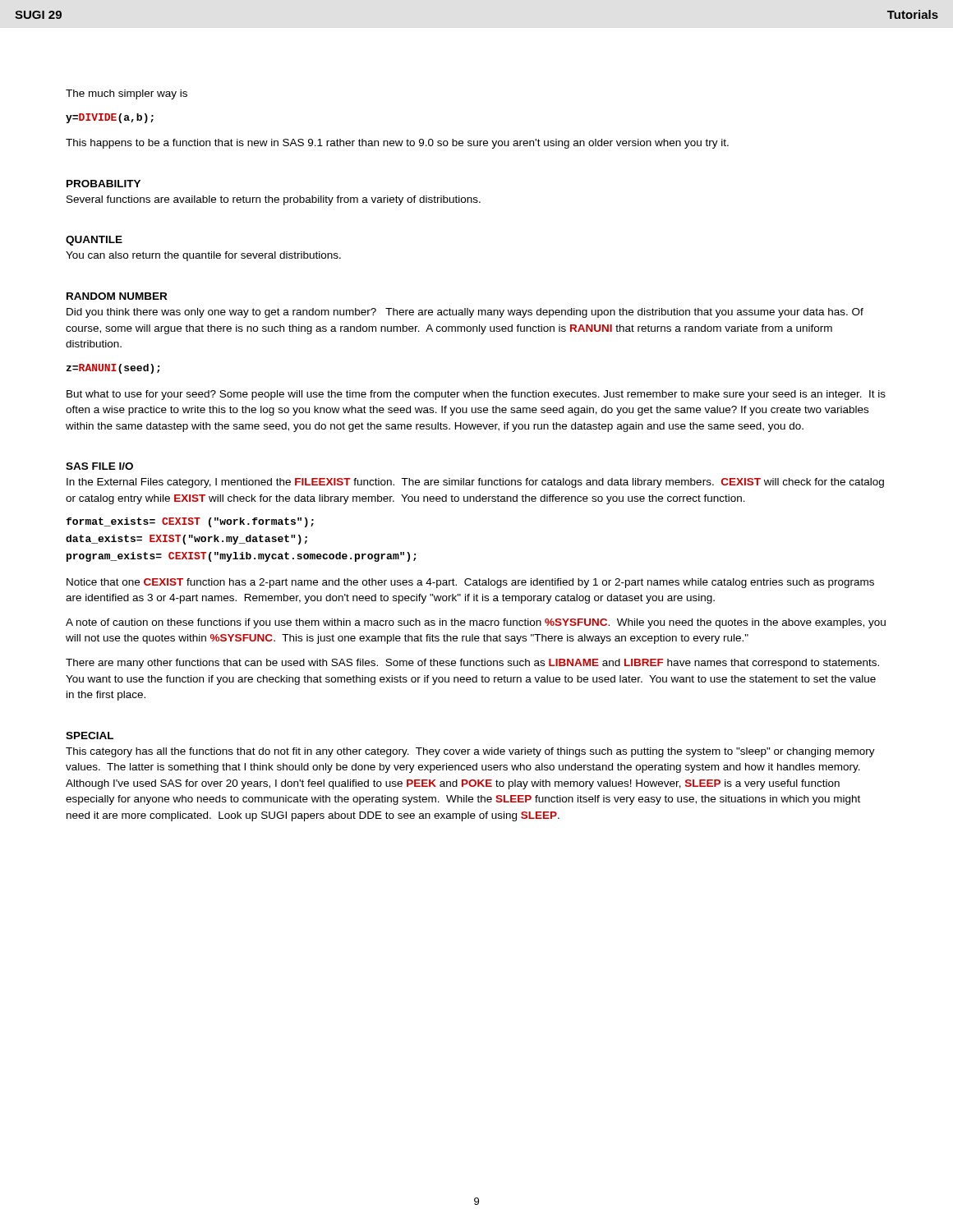This screenshot has height=1232, width=953.
Task: Find the block on this page that starts "In the External"
Action: pyautogui.click(x=475, y=490)
